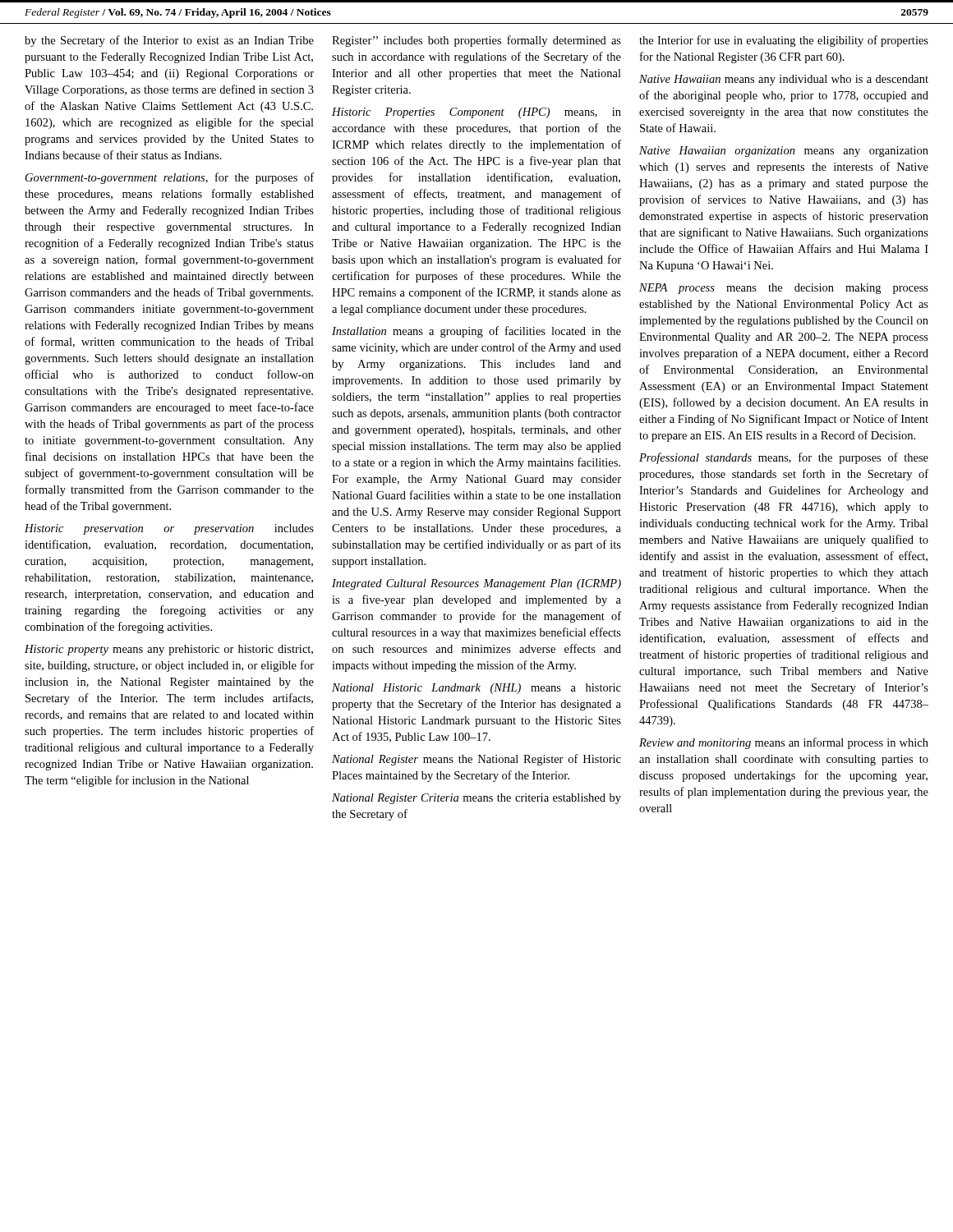Navigate to the element starting "National Historic Landmark (NHL) means"
This screenshot has height=1232, width=953.
[476, 712]
